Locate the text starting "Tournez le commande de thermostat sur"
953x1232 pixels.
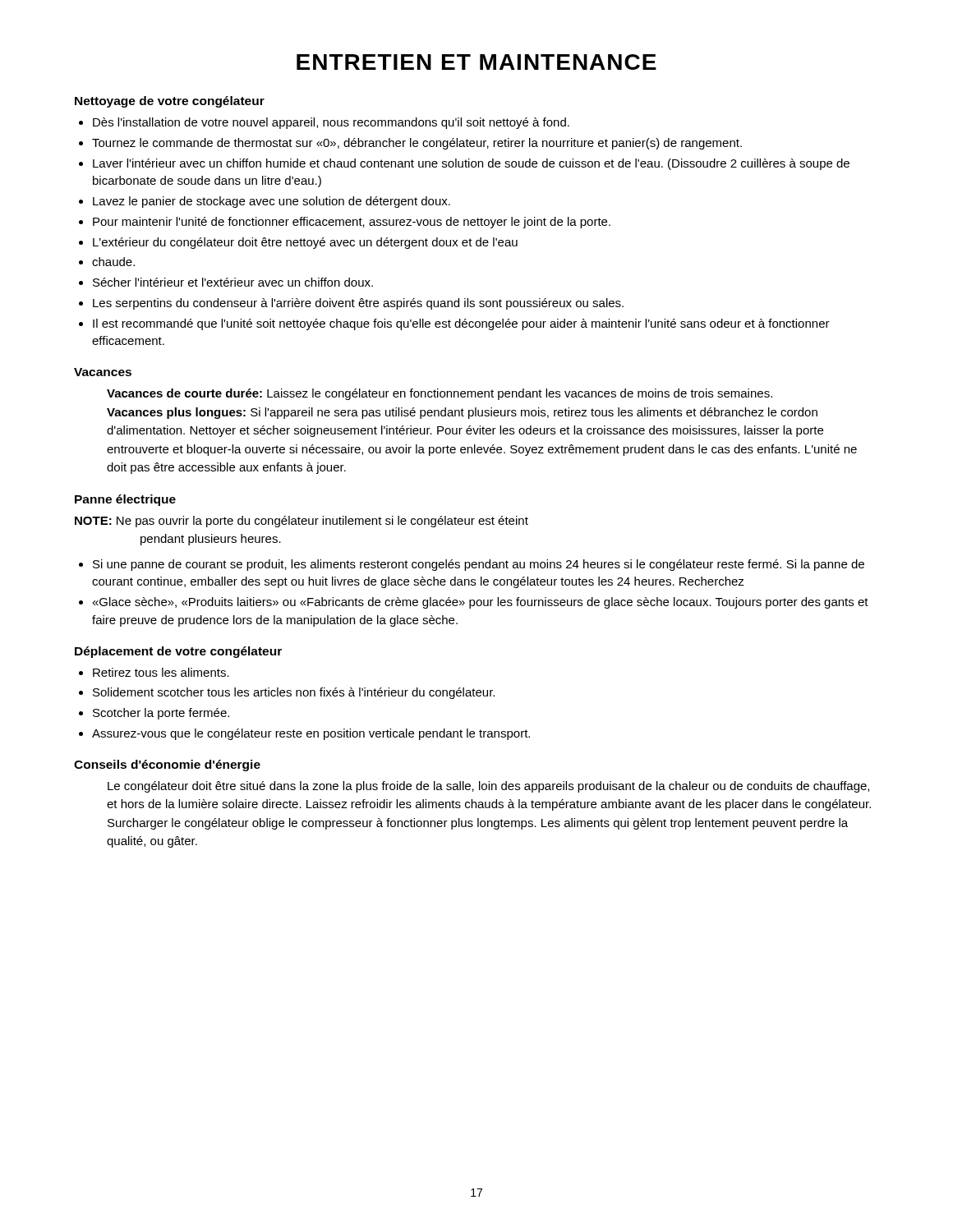[x=417, y=142]
